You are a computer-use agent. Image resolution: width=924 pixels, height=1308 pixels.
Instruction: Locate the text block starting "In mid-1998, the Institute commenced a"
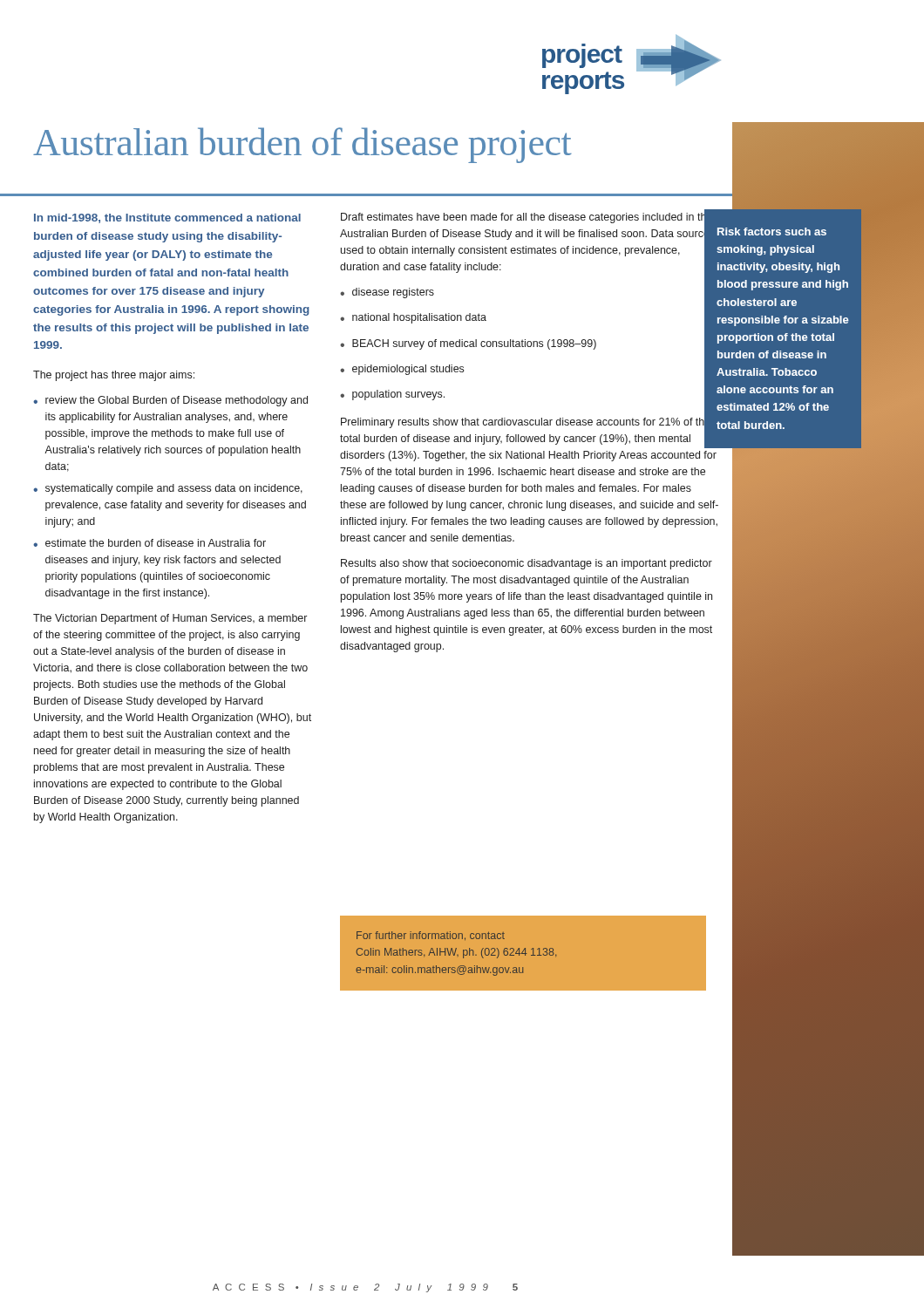[x=171, y=281]
